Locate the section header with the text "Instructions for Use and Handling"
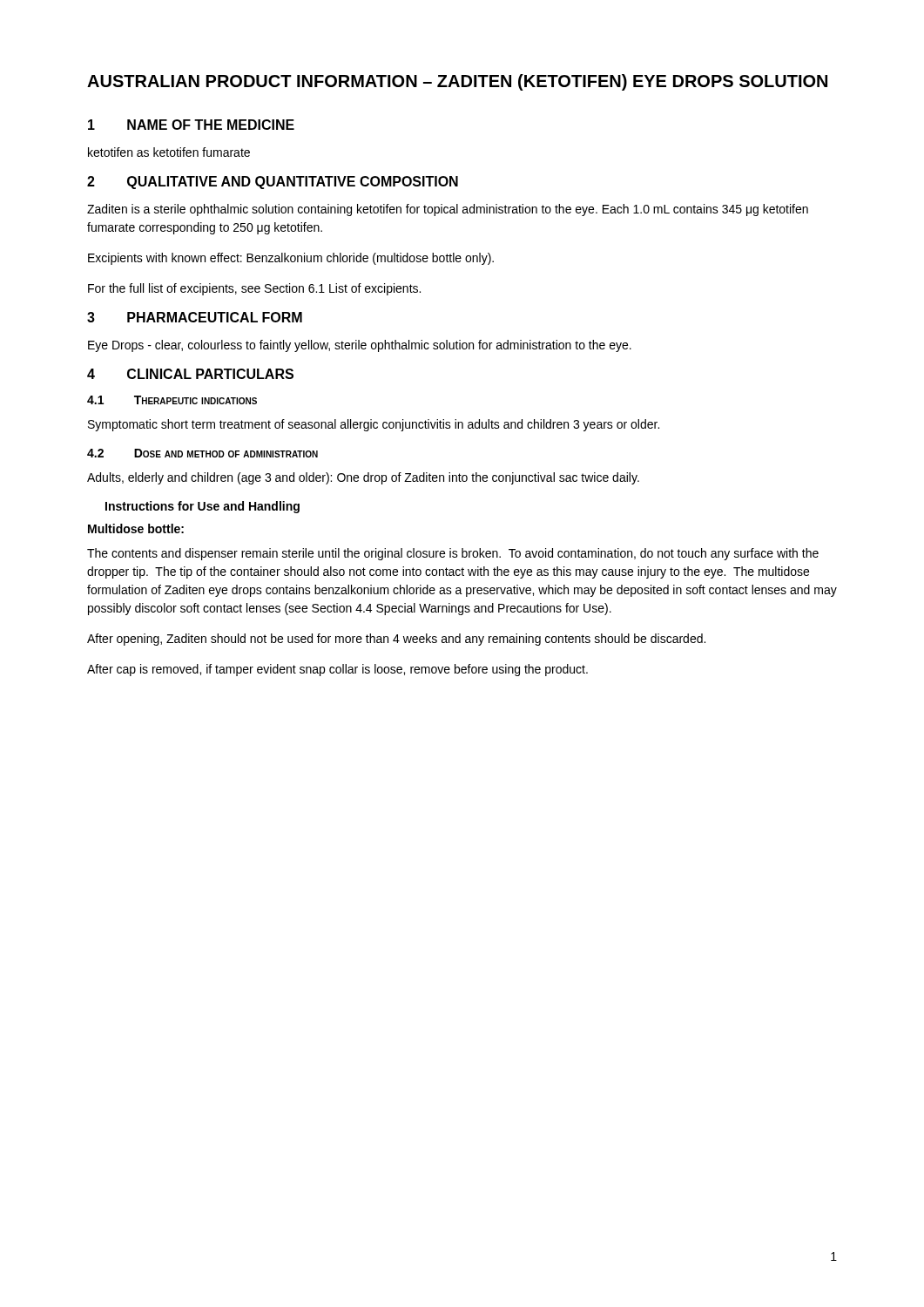The height and width of the screenshot is (1307, 924). click(202, 507)
